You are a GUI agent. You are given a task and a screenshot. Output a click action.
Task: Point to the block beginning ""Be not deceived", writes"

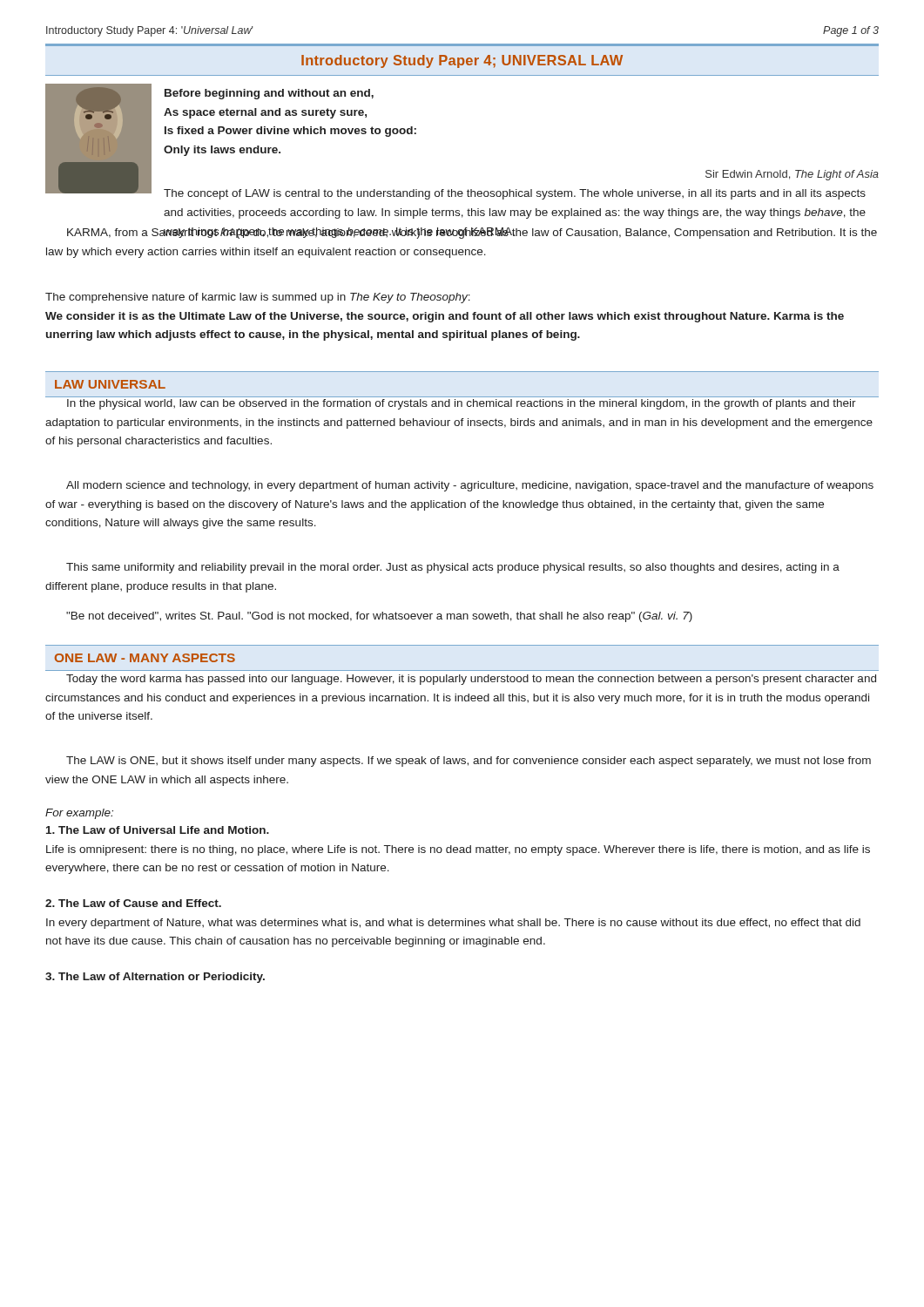click(379, 616)
